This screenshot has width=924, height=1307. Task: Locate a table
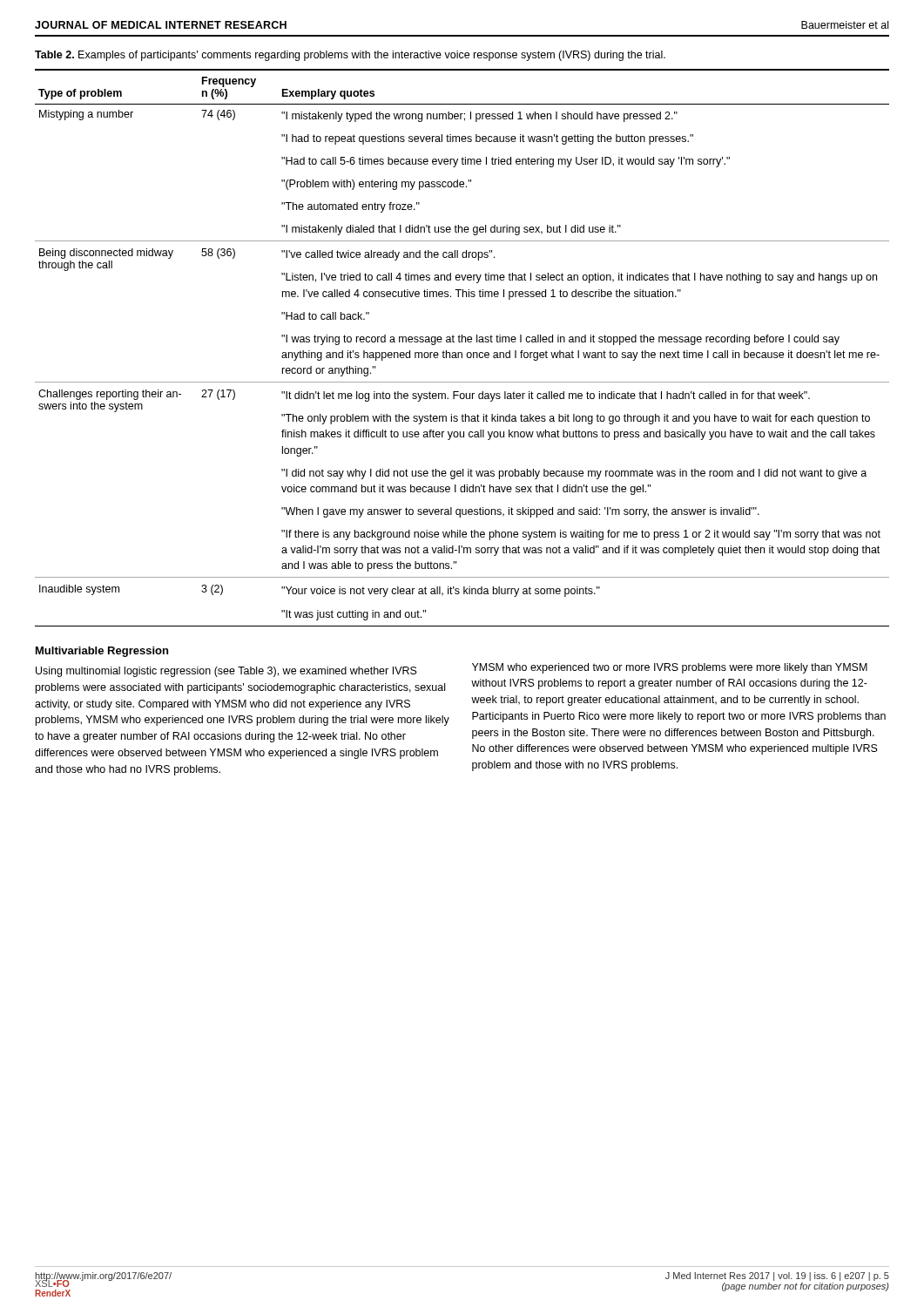click(462, 347)
